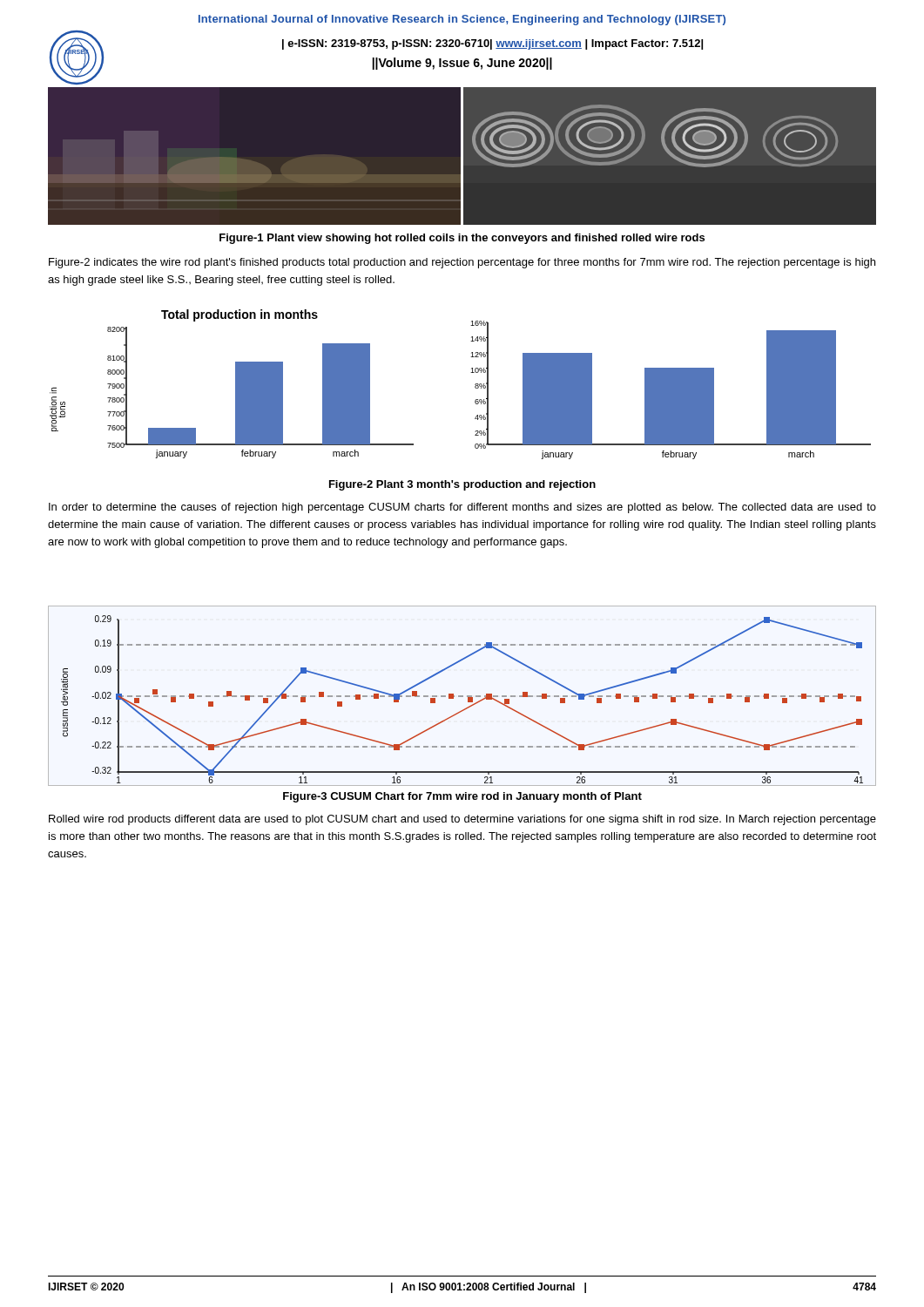Click the caption that begins "Figure-3 CUSUM Chart for 7mm wire"
The width and height of the screenshot is (924, 1307).
(462, 796)
